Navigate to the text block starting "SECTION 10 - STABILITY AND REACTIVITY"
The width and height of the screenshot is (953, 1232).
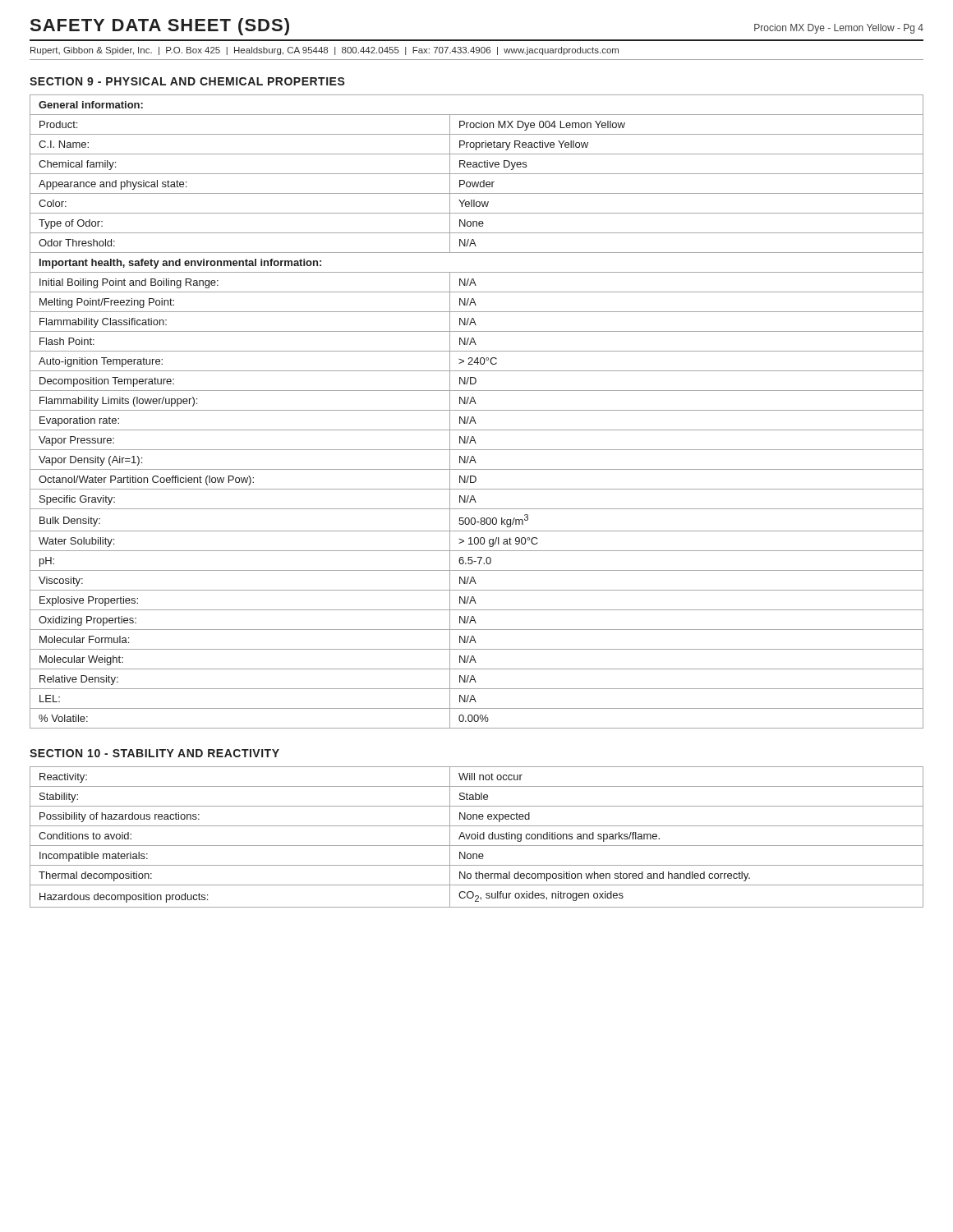pyautogui.click(x=155, y=753)
